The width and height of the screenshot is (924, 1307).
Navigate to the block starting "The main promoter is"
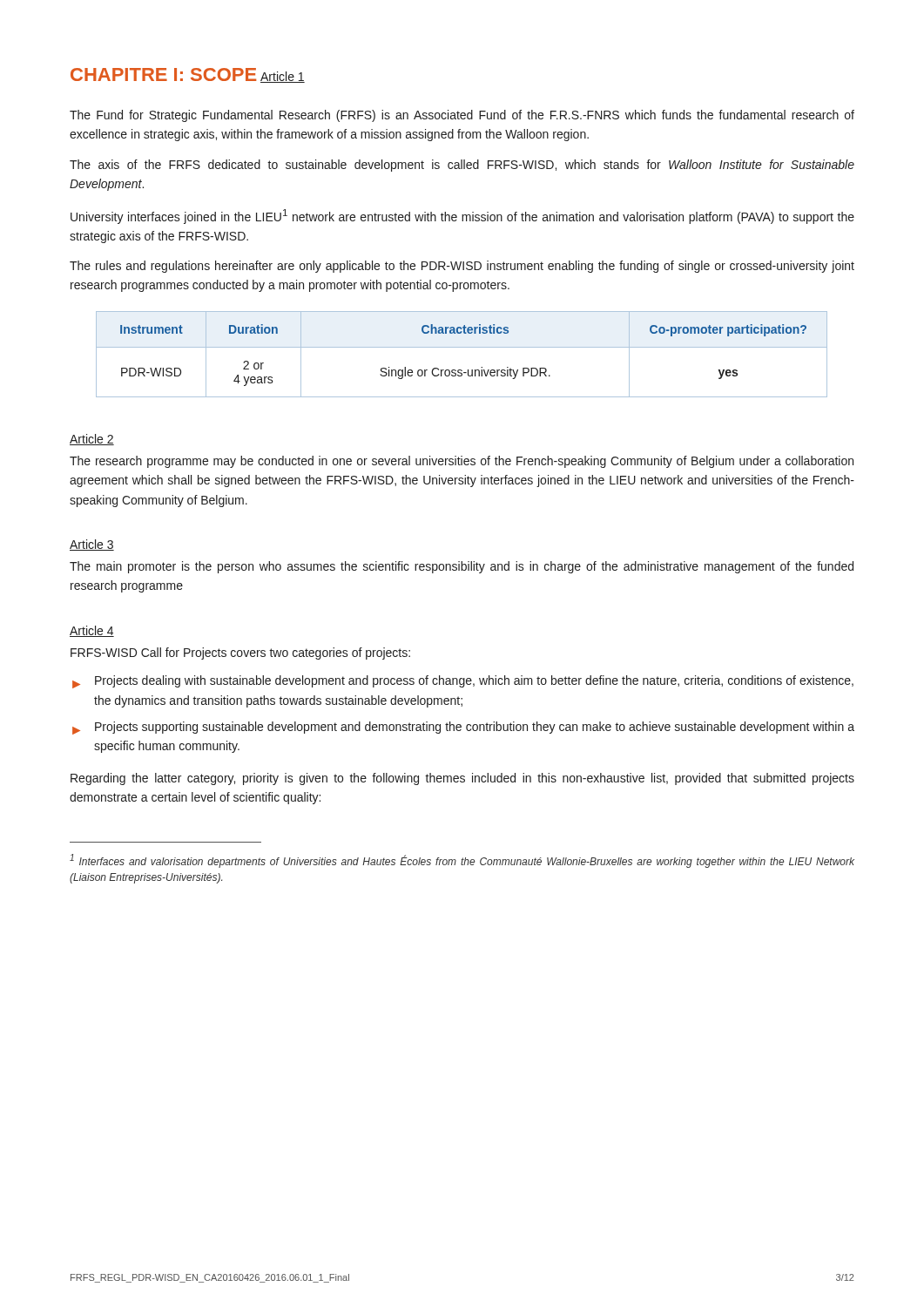click(x=462, y=576)
